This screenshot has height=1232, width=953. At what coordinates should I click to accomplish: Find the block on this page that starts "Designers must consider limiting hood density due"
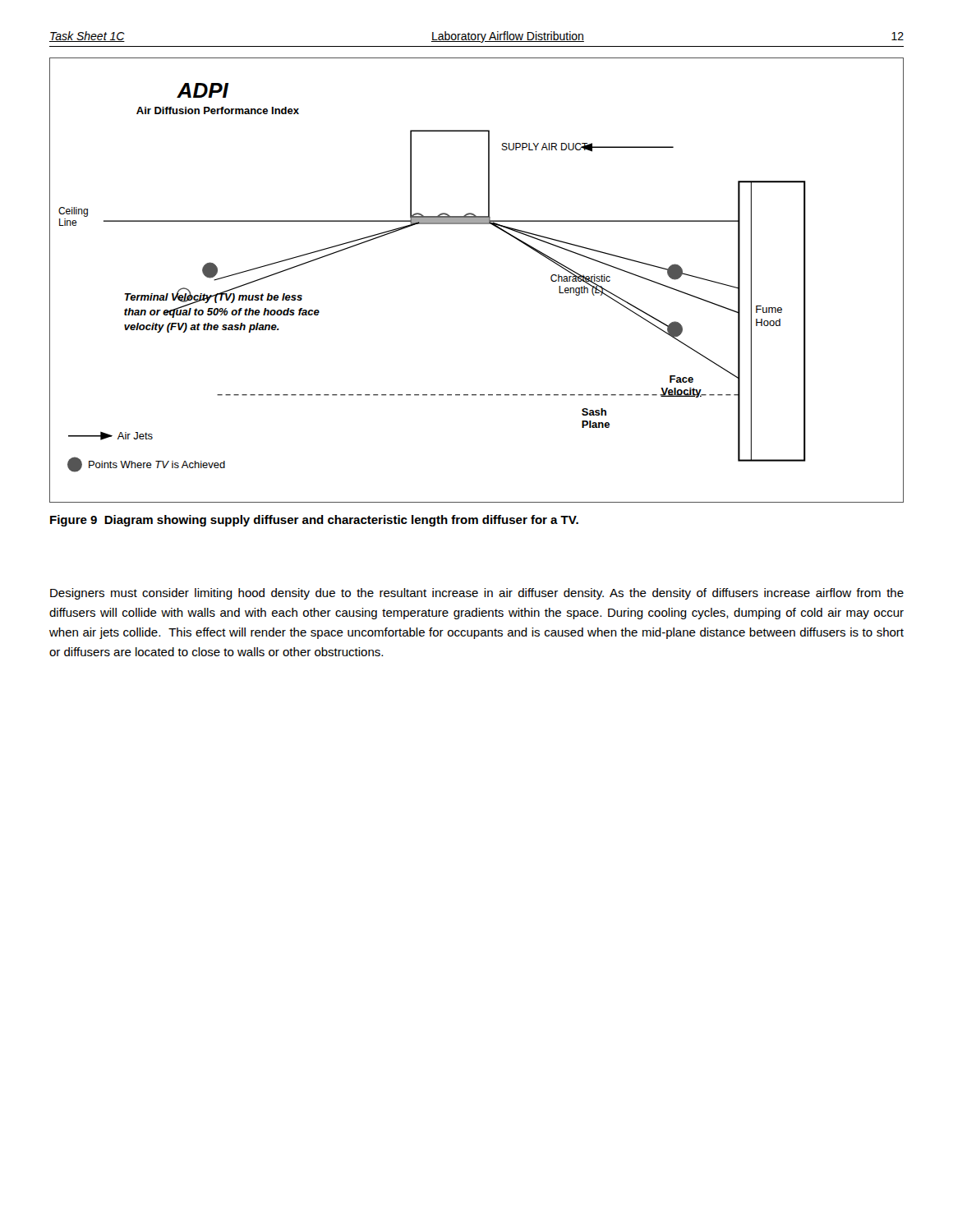tap(476, 622)
